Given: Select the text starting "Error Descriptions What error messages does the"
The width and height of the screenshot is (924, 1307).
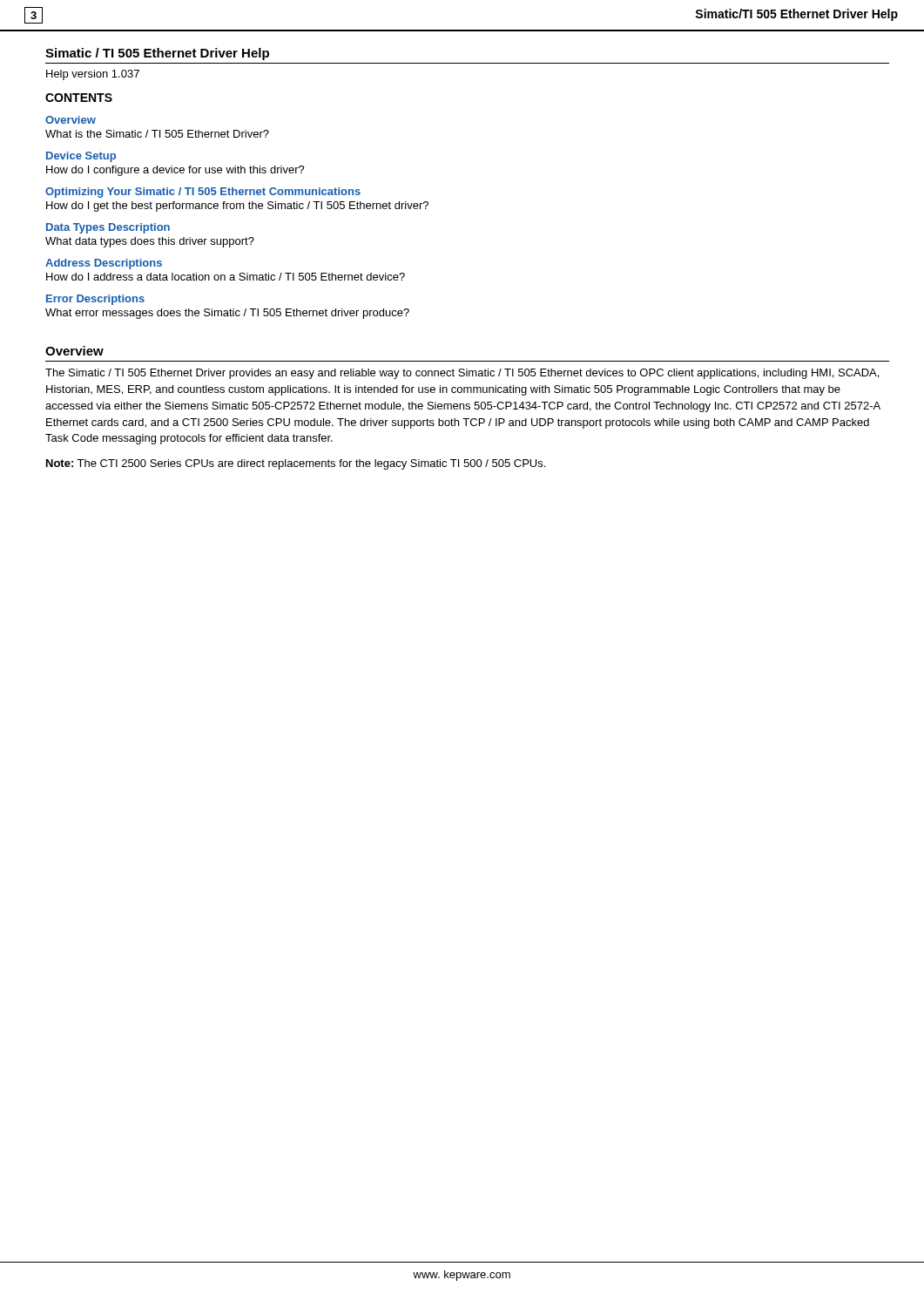Looking at the screenshot, I should pyautogui.click(x=95, y=300).
